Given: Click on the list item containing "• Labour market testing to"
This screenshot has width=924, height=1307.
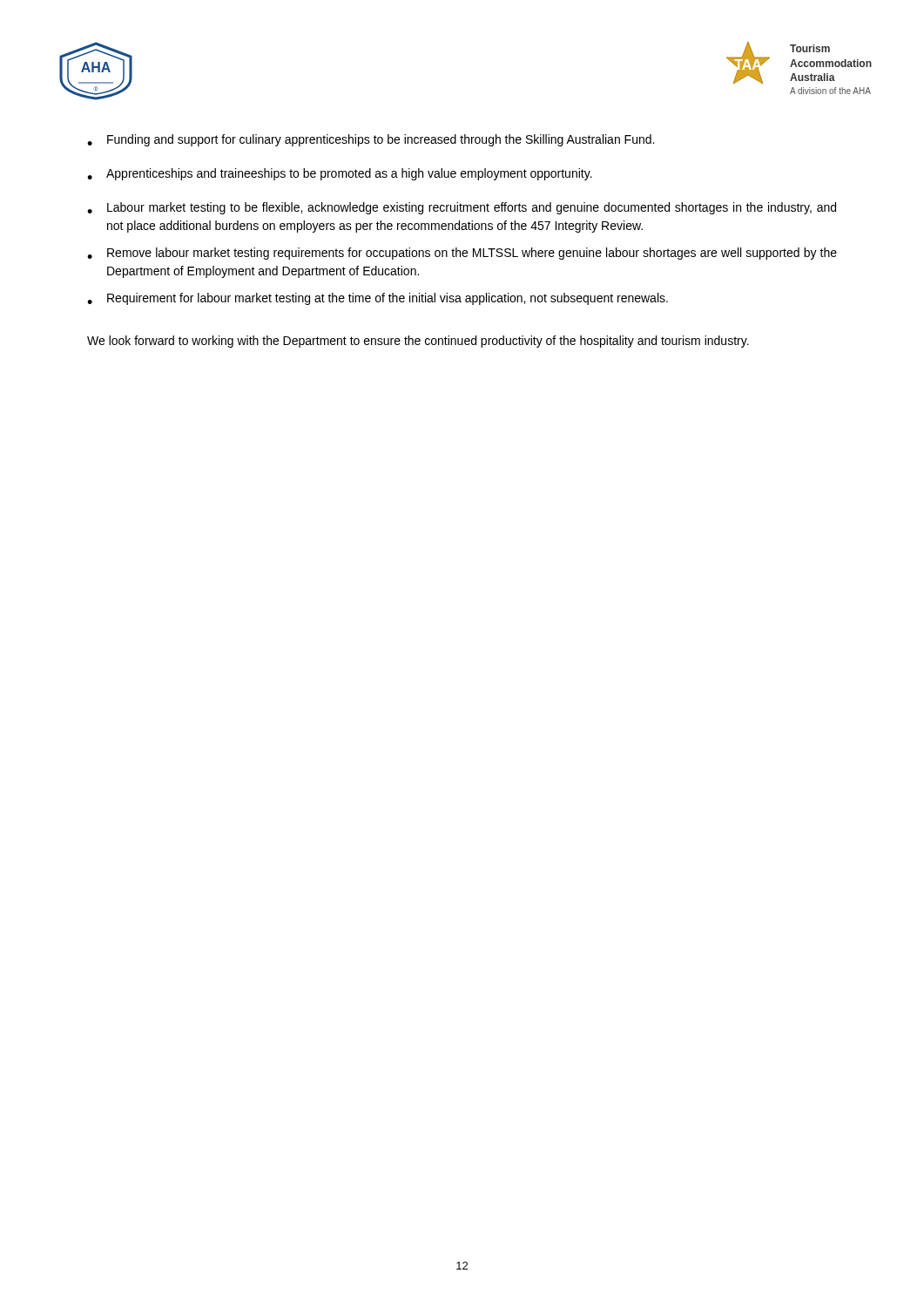Looking at the screenshot, I should [462, 217].
